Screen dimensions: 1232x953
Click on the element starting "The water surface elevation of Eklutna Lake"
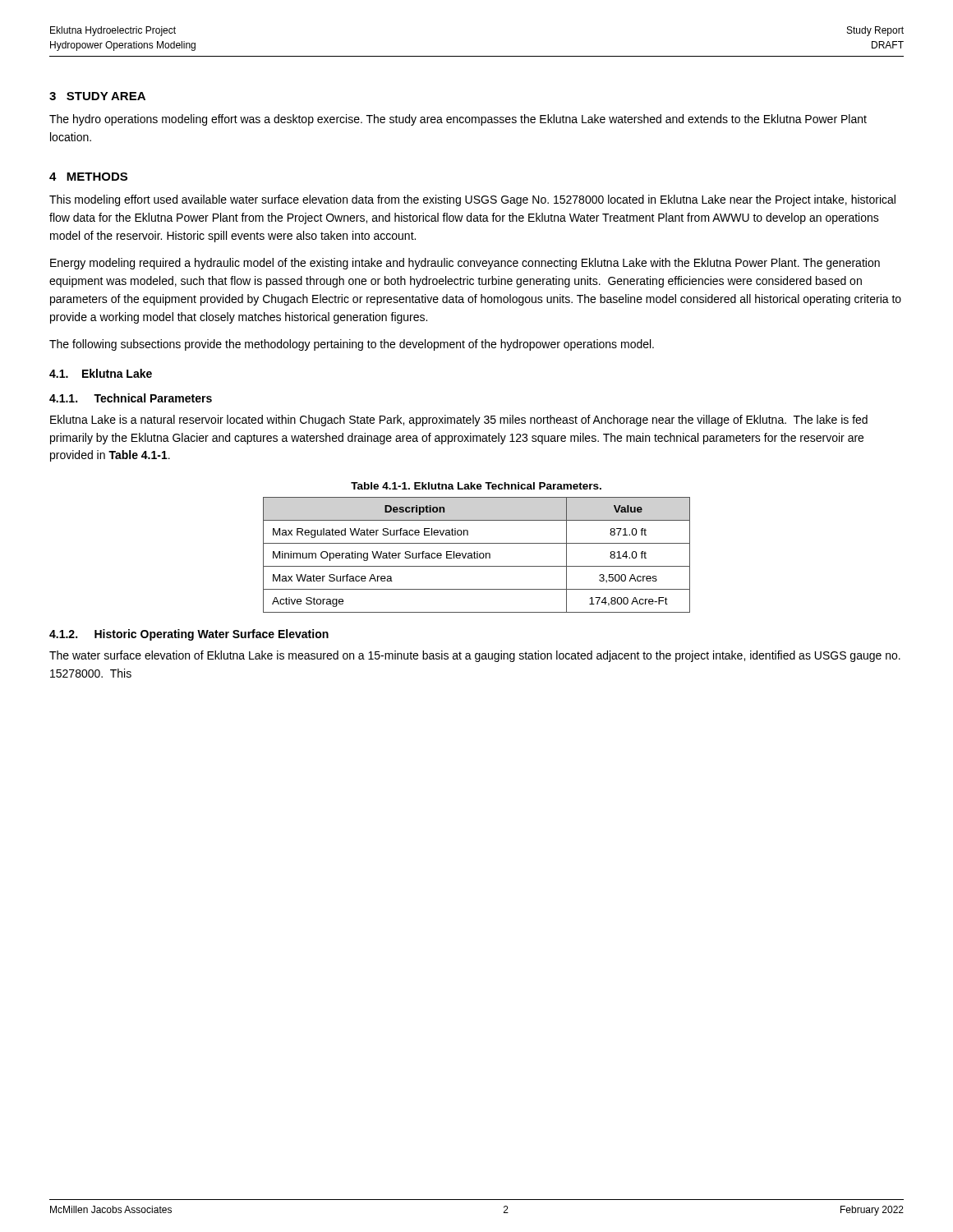[475, 664]
